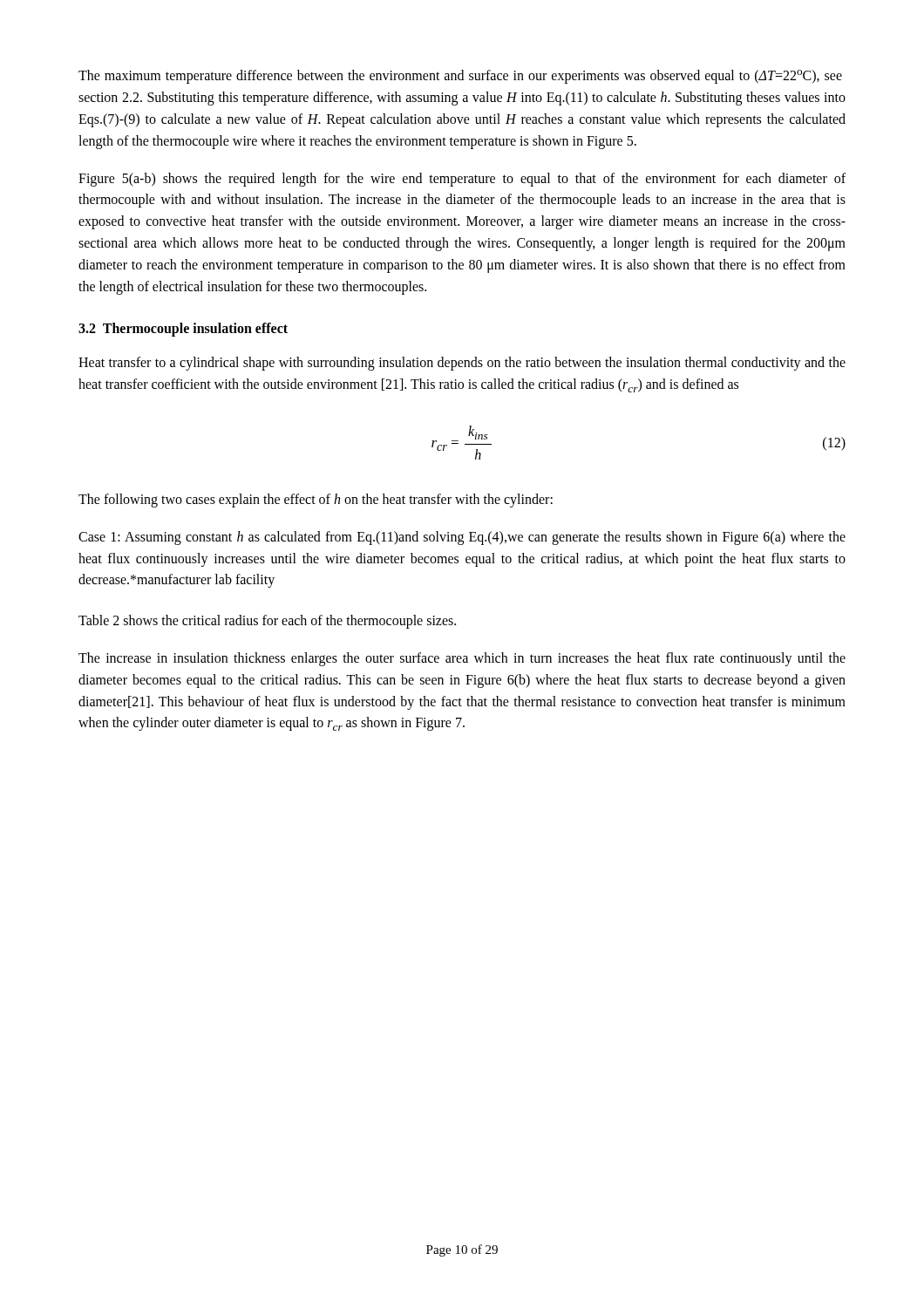Viewport: 924px width, 1308px height.
Task: Select the text block that says "Figure 5(a-b) shows the required length"
Action: [462, 233]
